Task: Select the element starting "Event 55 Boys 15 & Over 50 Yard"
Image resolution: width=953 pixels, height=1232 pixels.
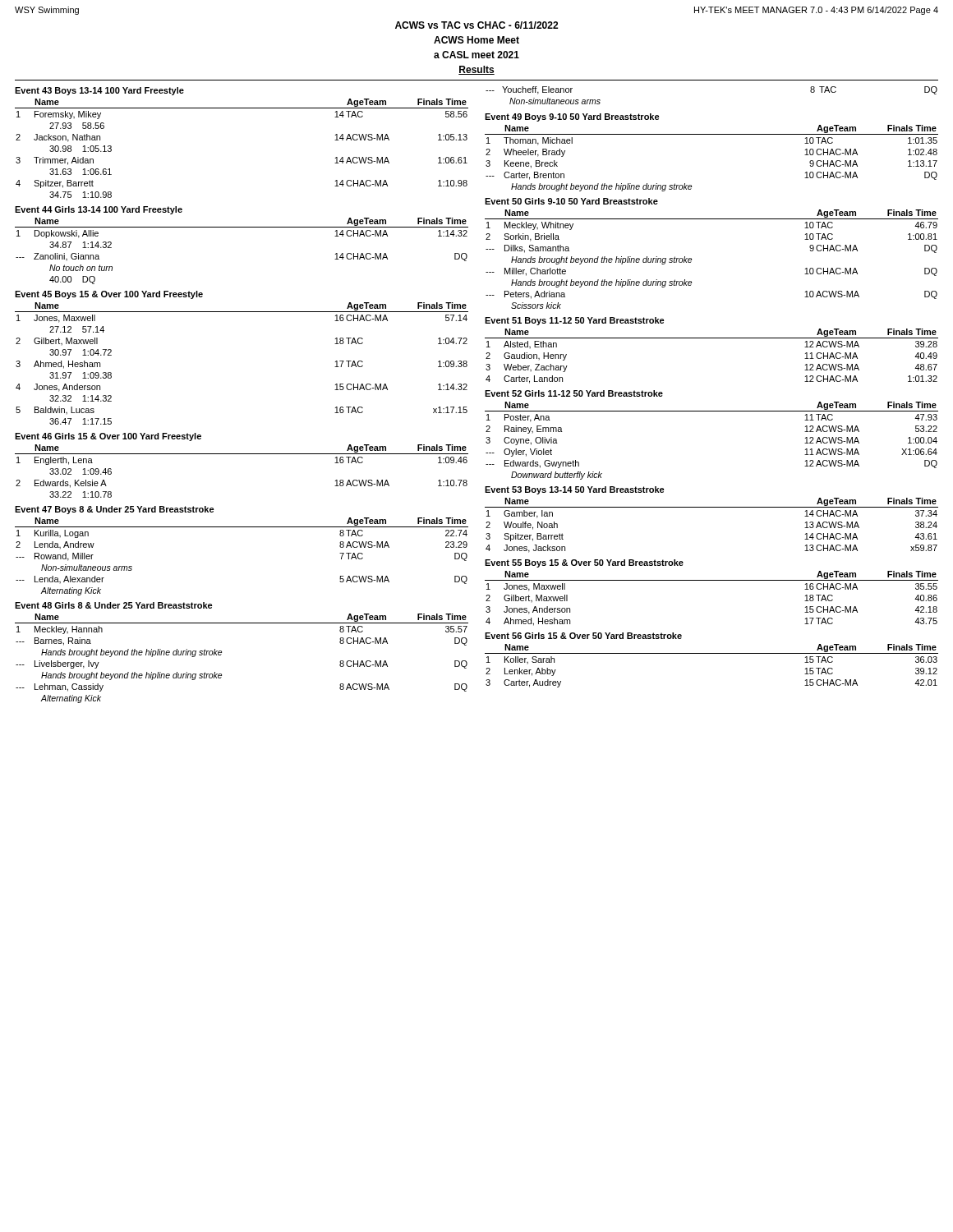Action: (584, 563)
